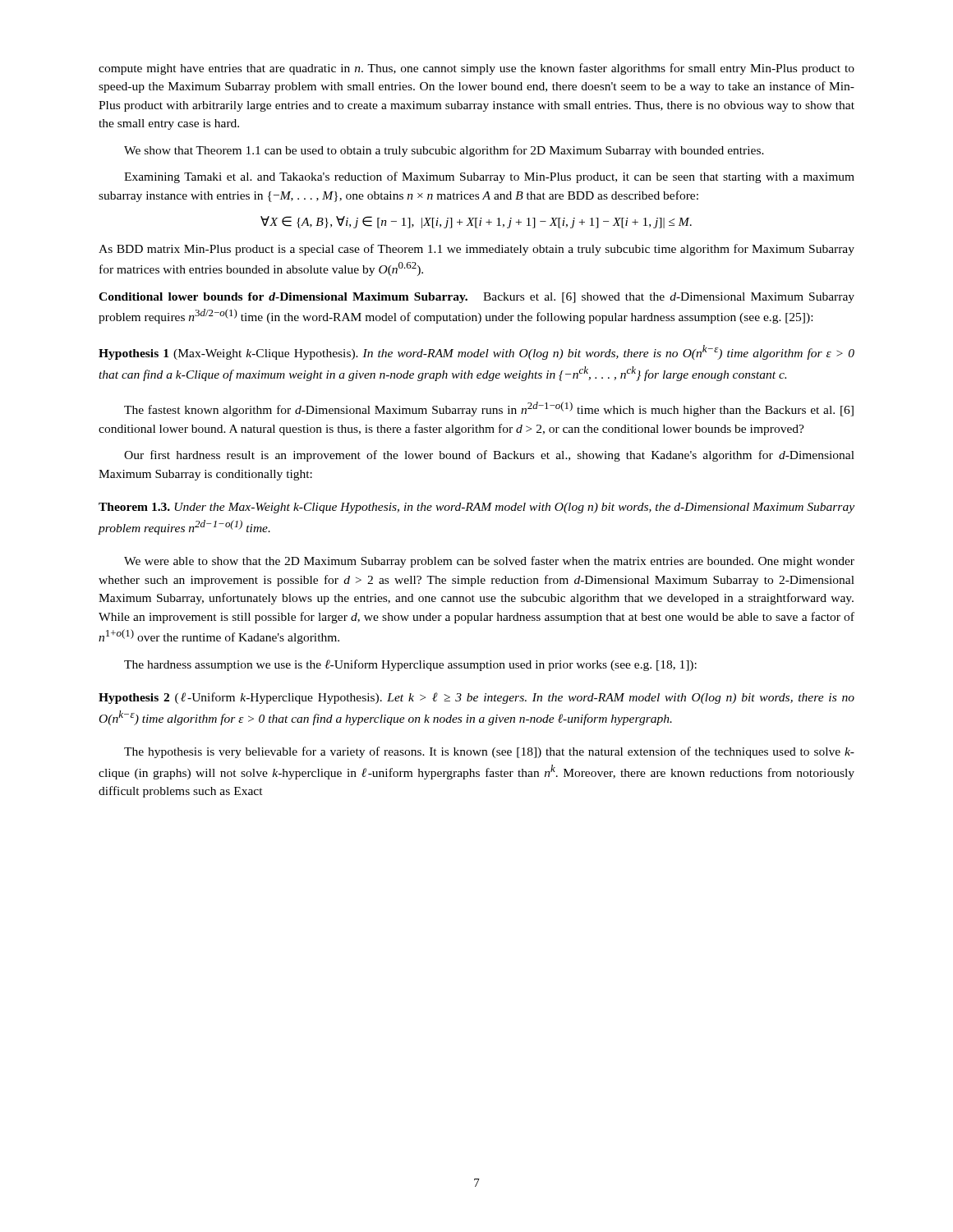Locate the block starting "The hypothesis is very believable for"
This screenshot has width=953, height=1232.
click(x=476, y=771)
